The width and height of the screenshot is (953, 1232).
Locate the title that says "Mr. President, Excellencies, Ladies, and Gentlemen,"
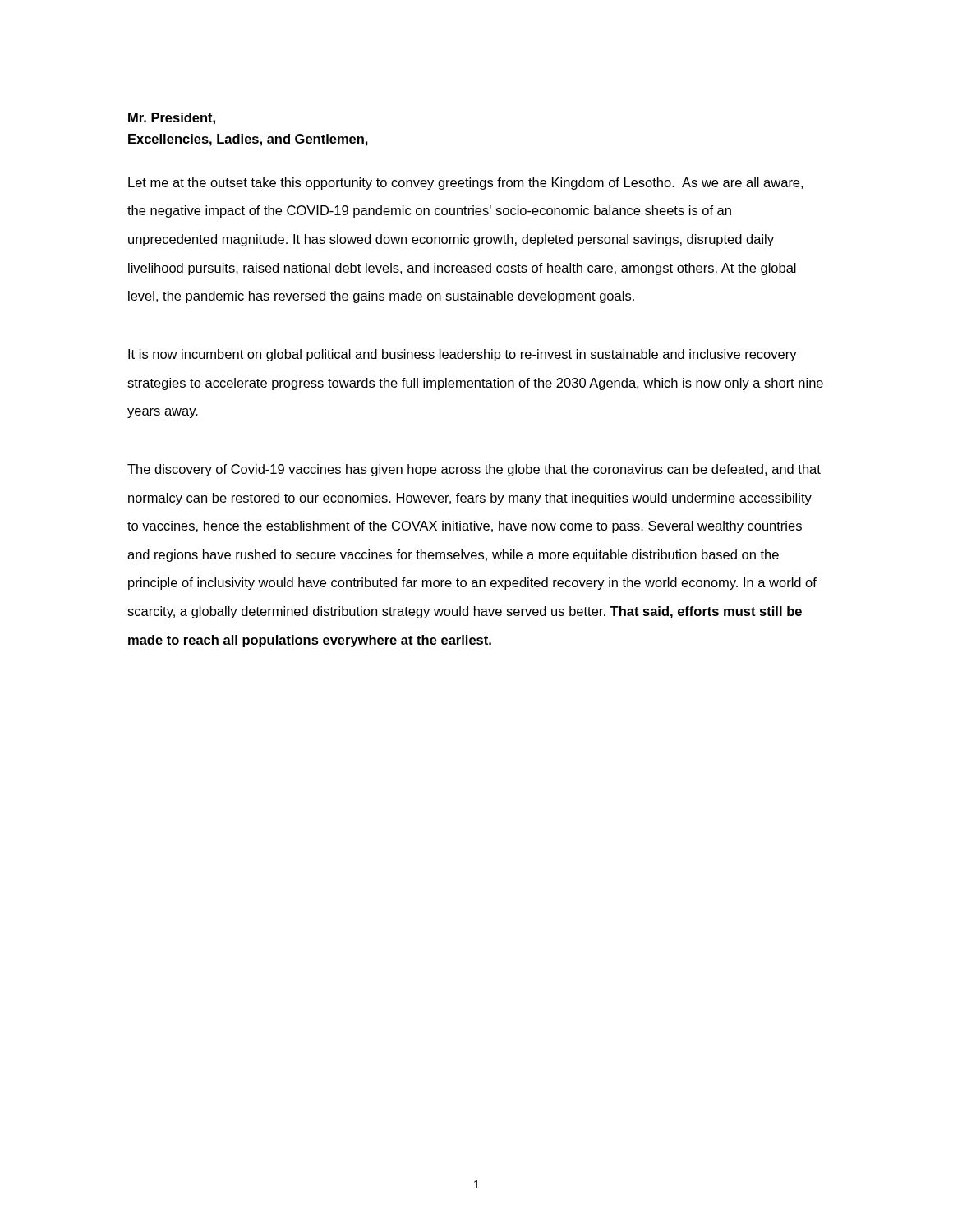click(248, 128)
